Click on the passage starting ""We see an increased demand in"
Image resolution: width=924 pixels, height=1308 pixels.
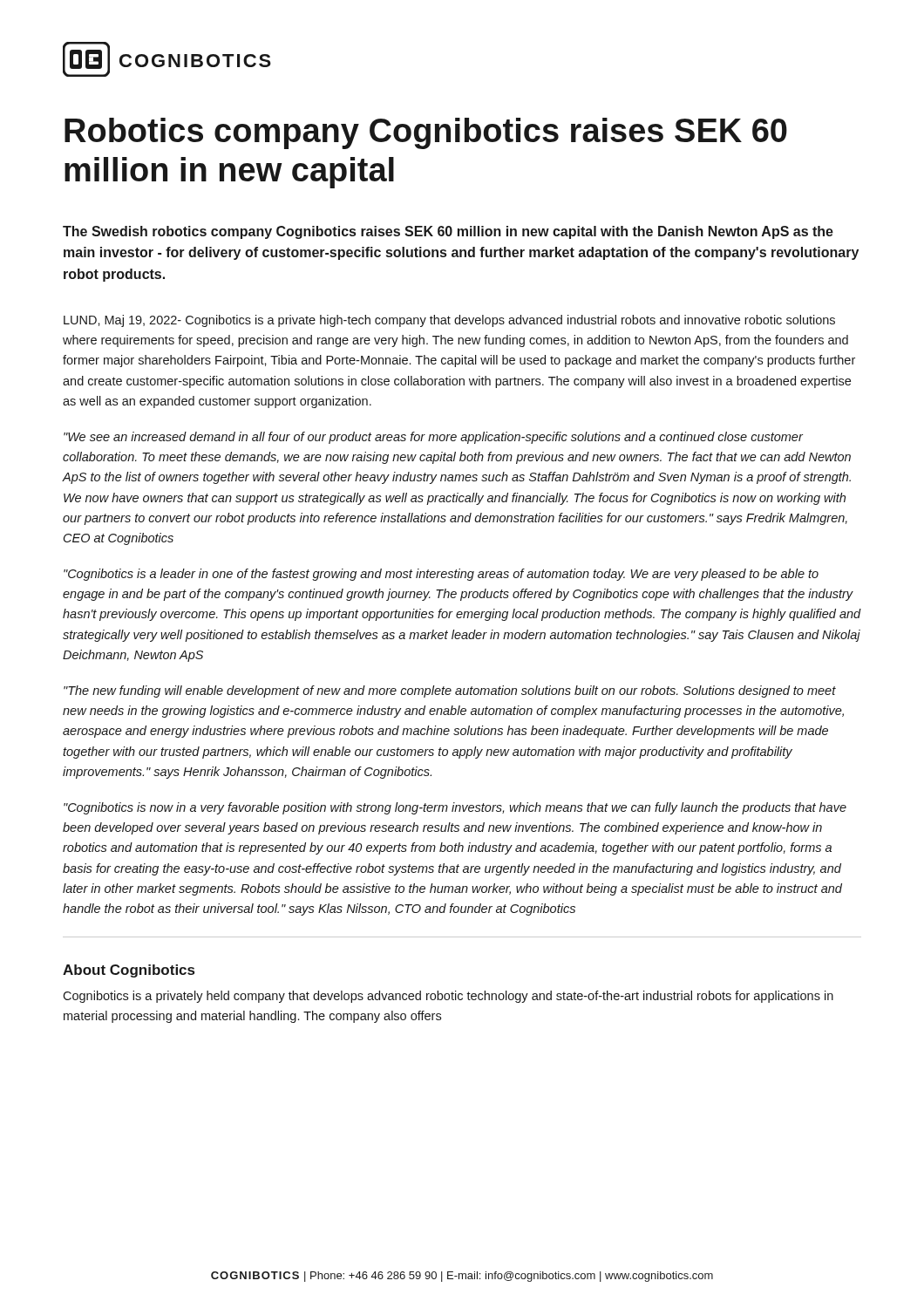click(458, 487)
